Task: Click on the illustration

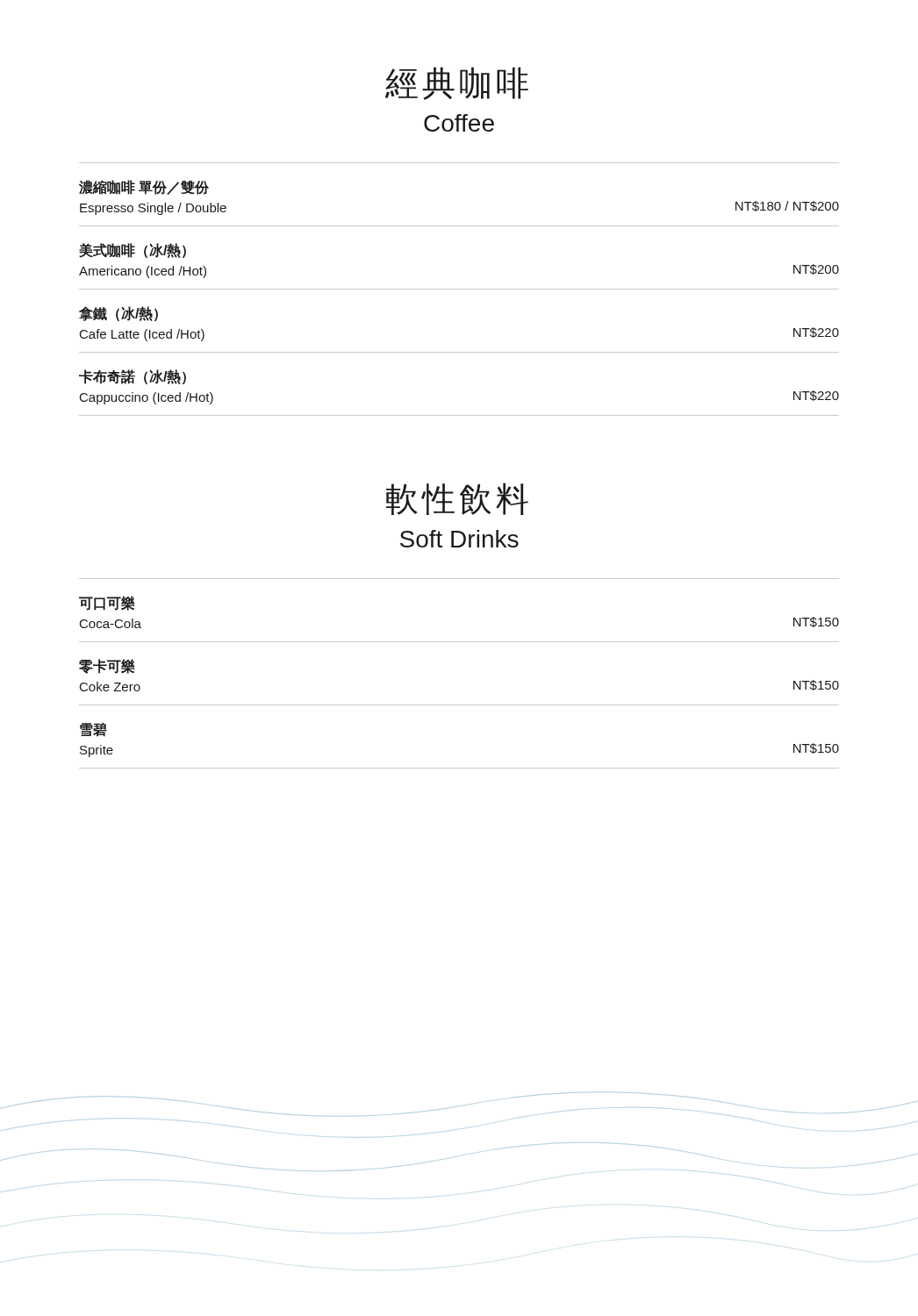Action: [459, 1196]
